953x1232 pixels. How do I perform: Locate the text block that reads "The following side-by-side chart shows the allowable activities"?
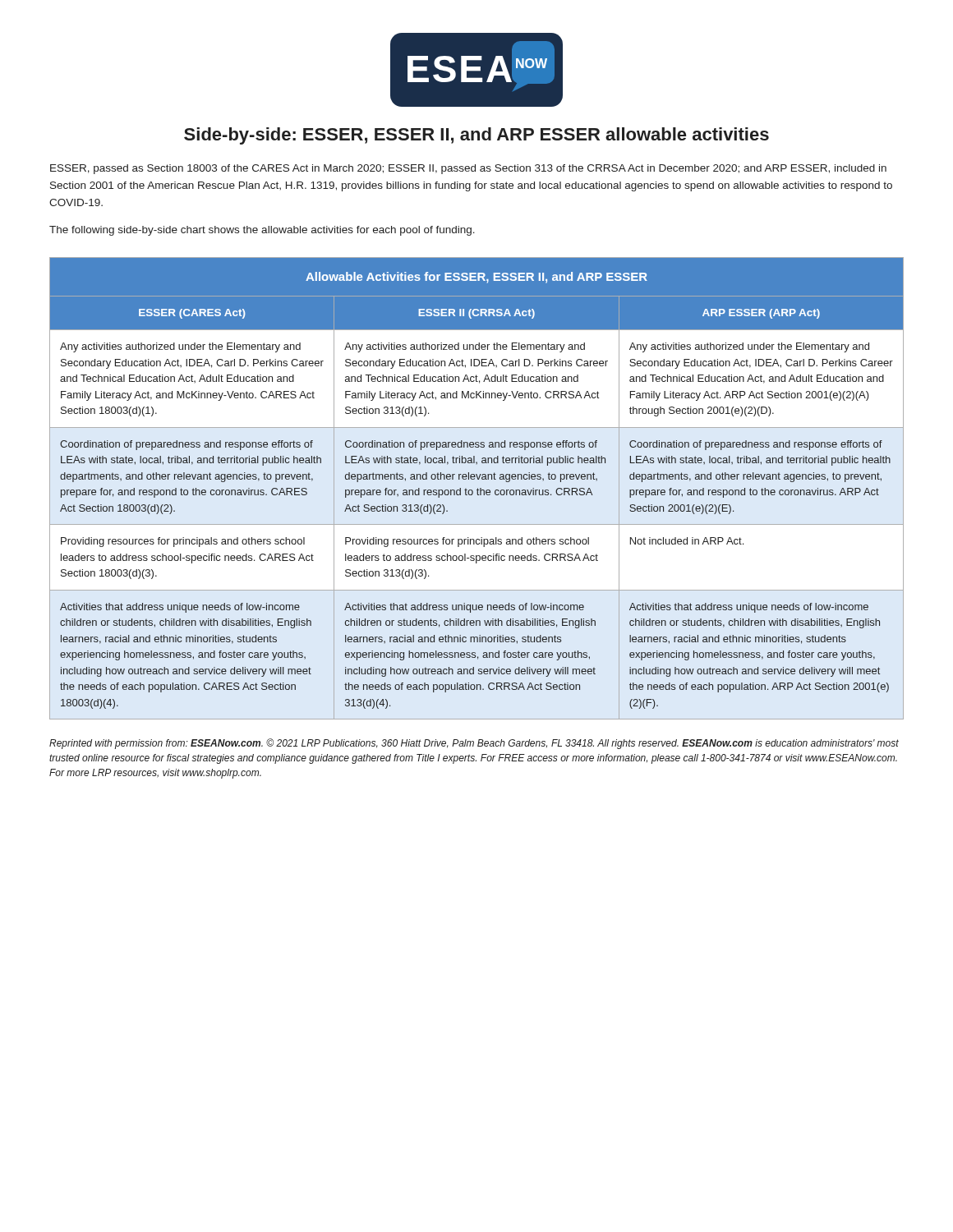pos(262,229)
